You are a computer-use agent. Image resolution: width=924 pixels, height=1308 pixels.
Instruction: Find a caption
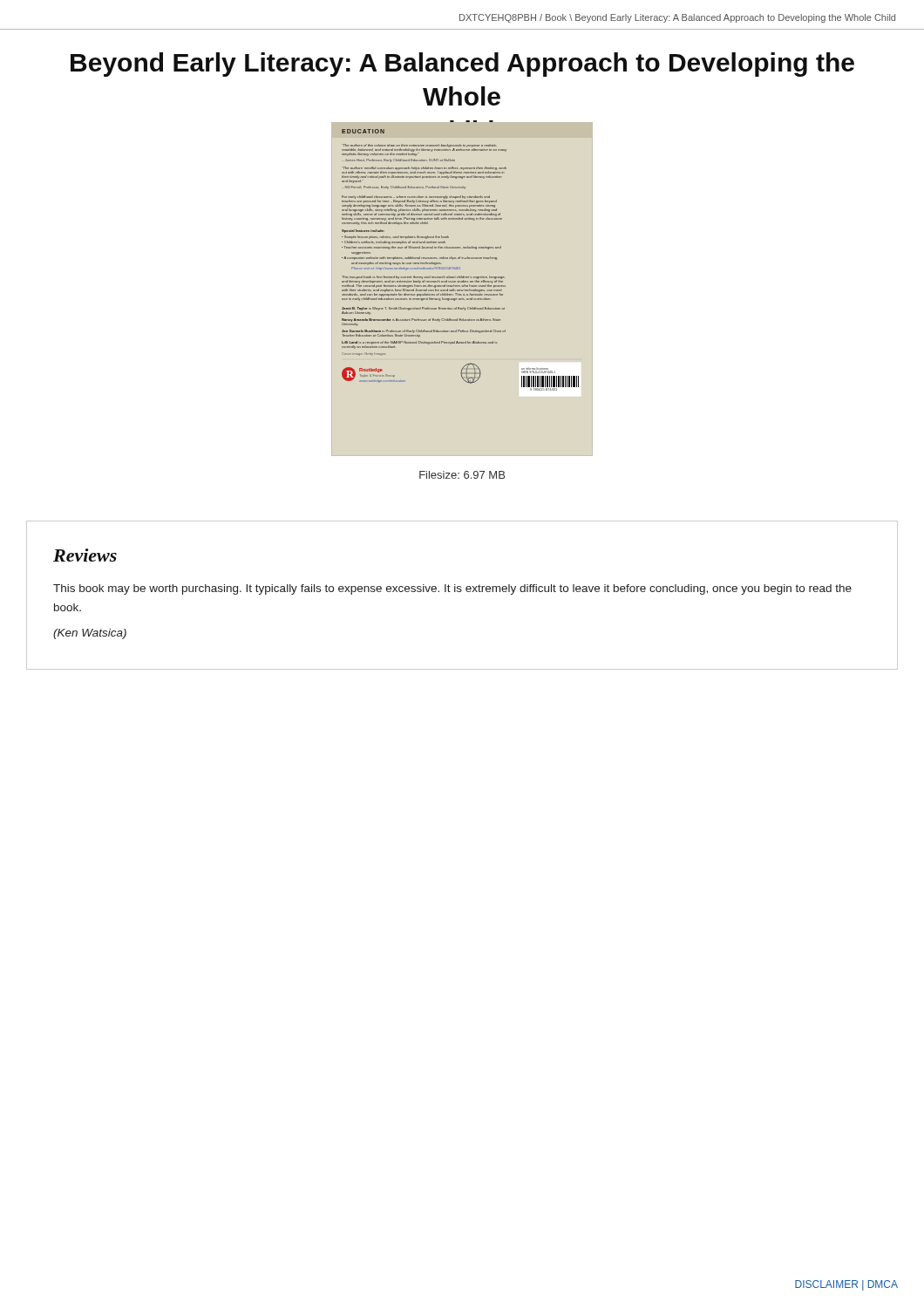(x=462, y=475)
